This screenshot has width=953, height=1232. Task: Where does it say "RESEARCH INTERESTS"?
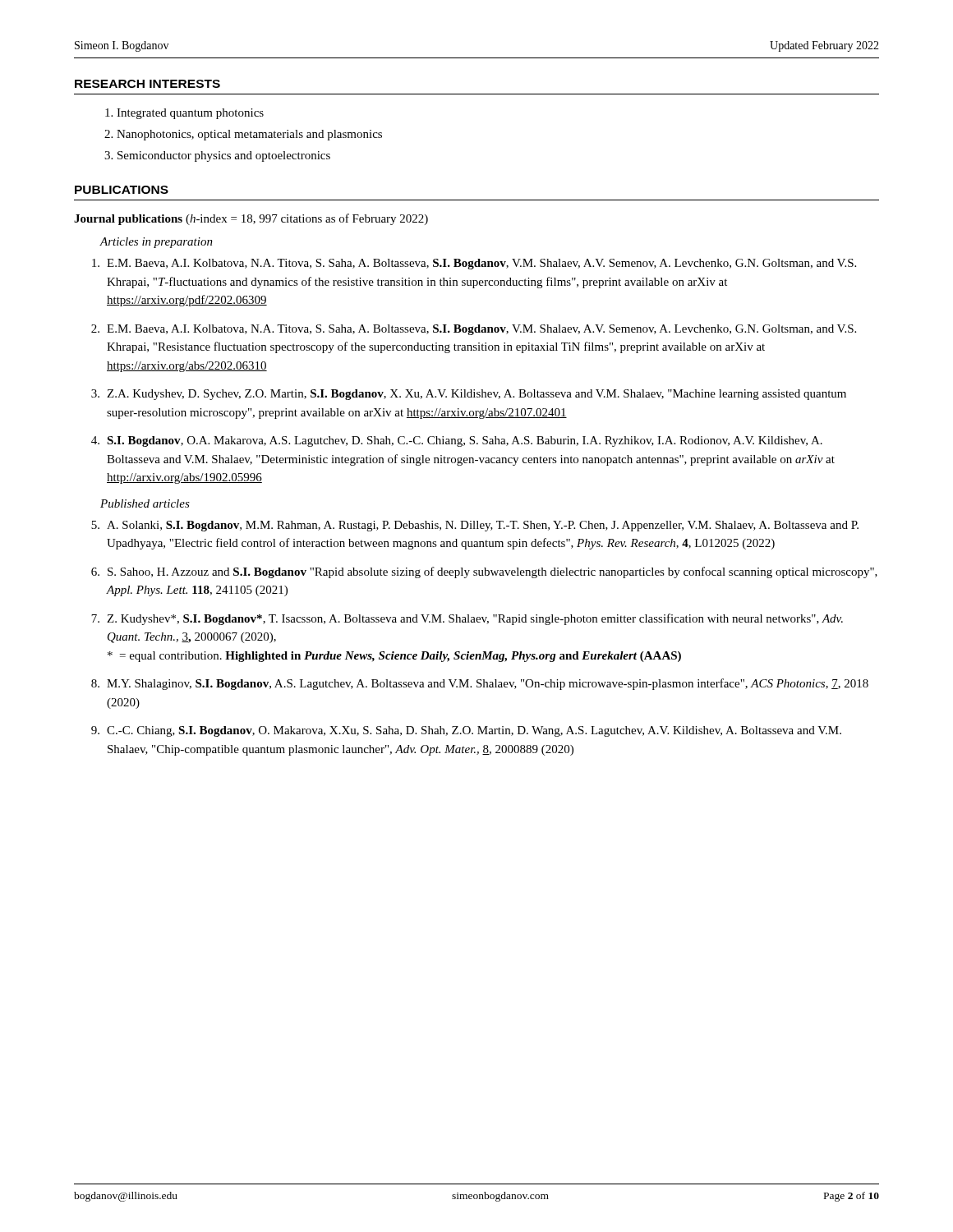147,83
